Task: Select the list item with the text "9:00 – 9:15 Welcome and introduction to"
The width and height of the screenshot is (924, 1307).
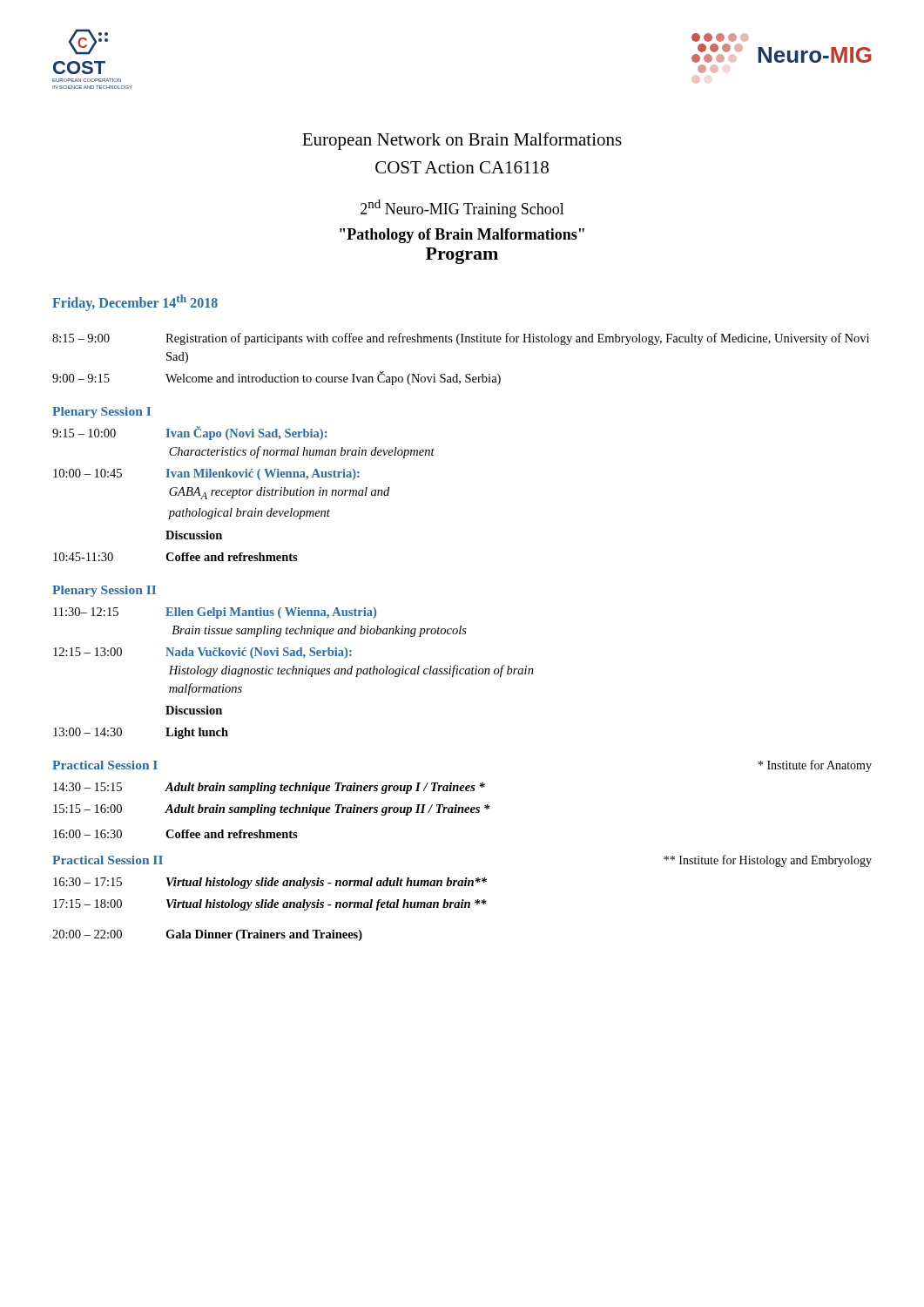Action: pos(462,379)
